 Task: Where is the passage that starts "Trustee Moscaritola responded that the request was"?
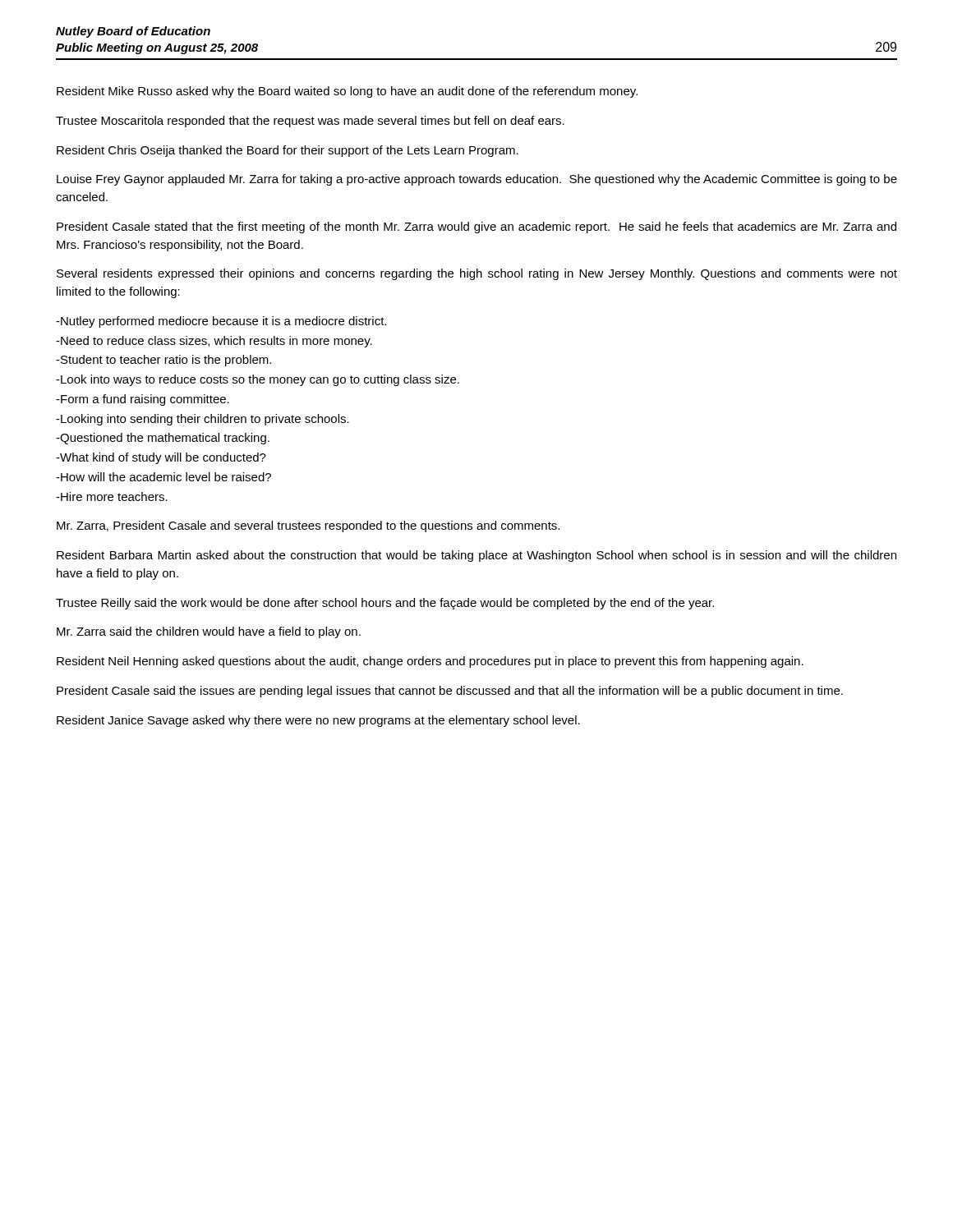coord(310,120)
